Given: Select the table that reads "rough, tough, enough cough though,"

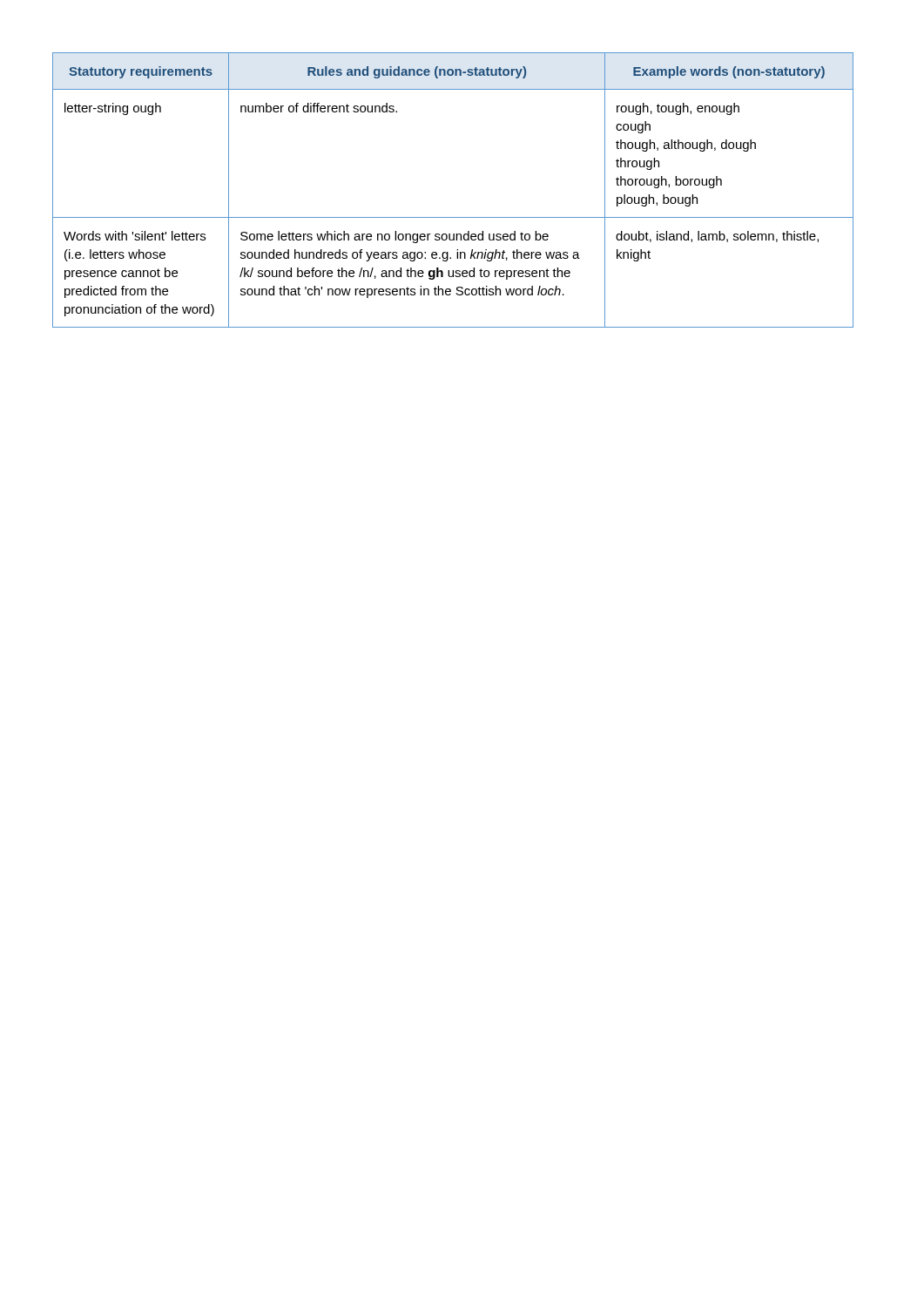Looking at the screenshot, I should [x=453, y=190].
